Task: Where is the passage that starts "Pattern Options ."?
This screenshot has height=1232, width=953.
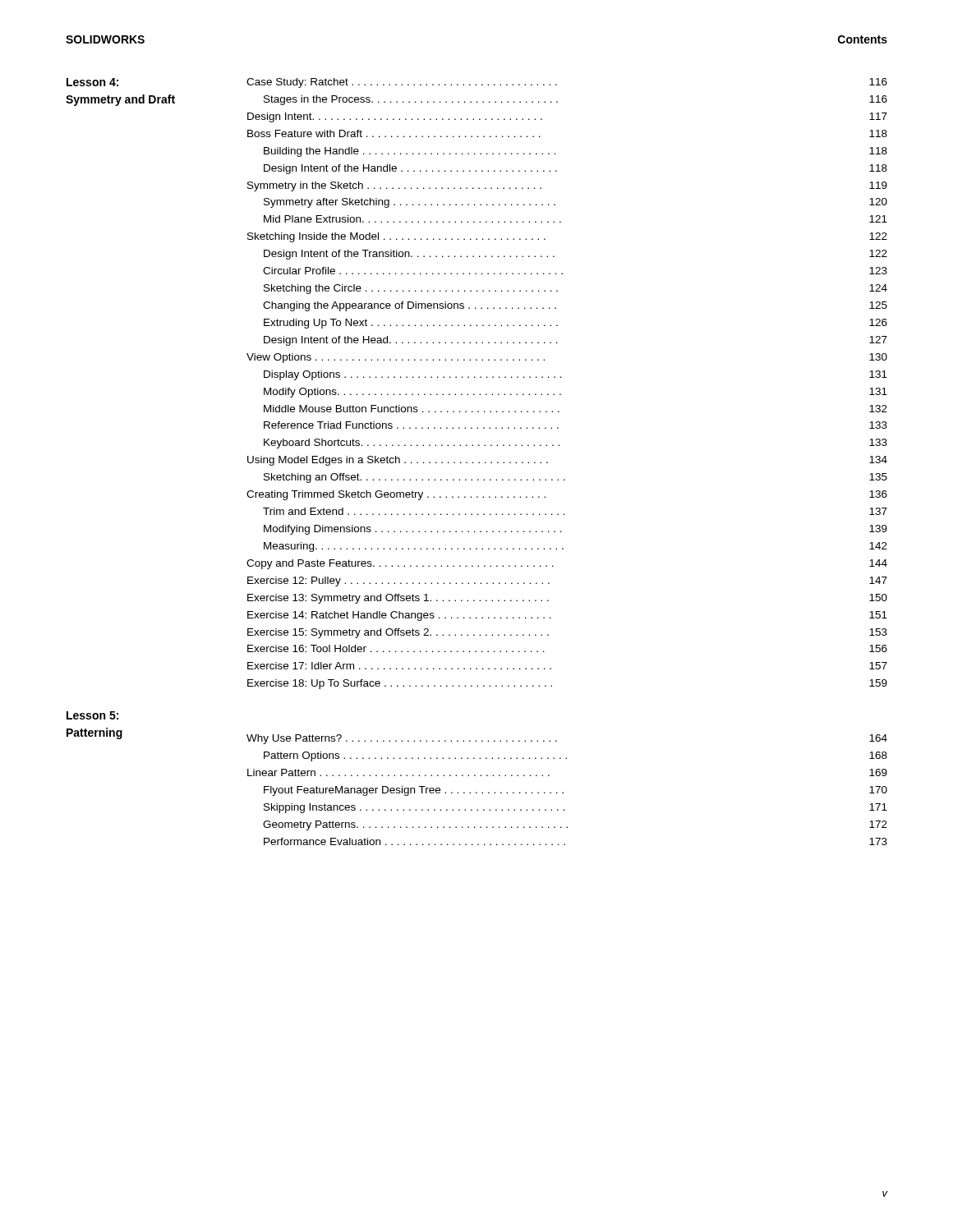Action: point(575,756)
